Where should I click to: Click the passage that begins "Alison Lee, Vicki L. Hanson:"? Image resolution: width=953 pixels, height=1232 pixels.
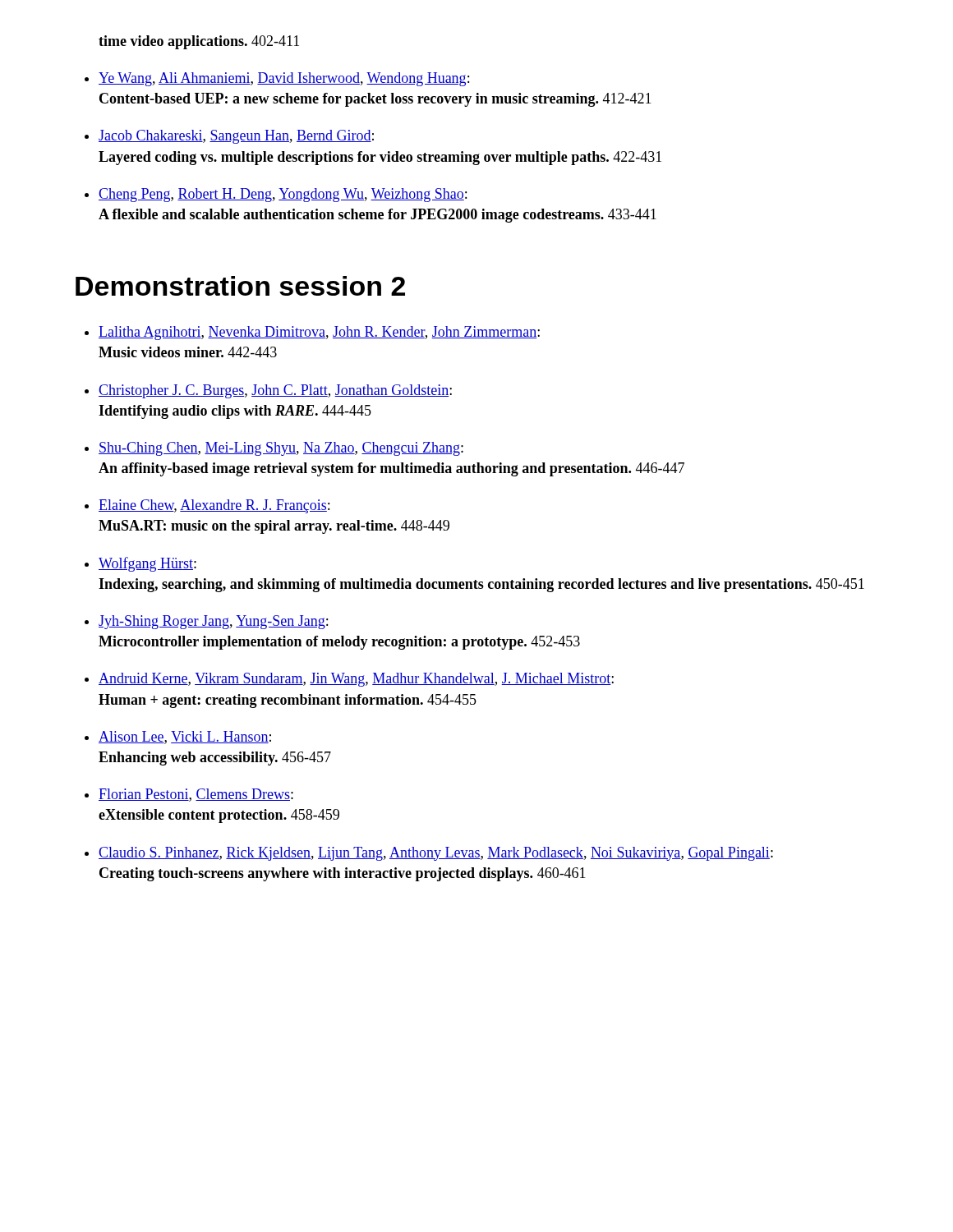[215, 747]
